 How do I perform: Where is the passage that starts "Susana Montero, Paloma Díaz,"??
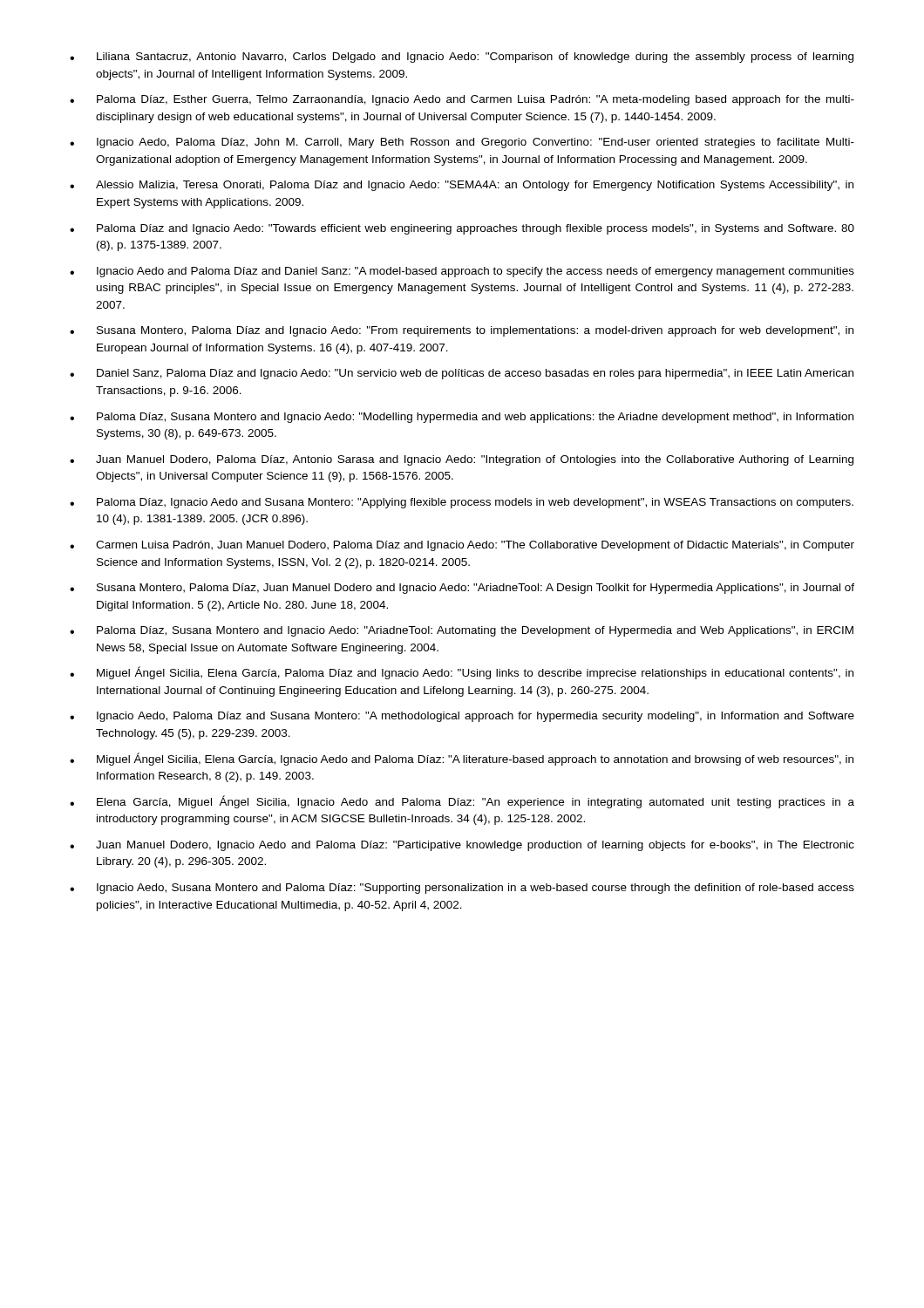(475, 596)
